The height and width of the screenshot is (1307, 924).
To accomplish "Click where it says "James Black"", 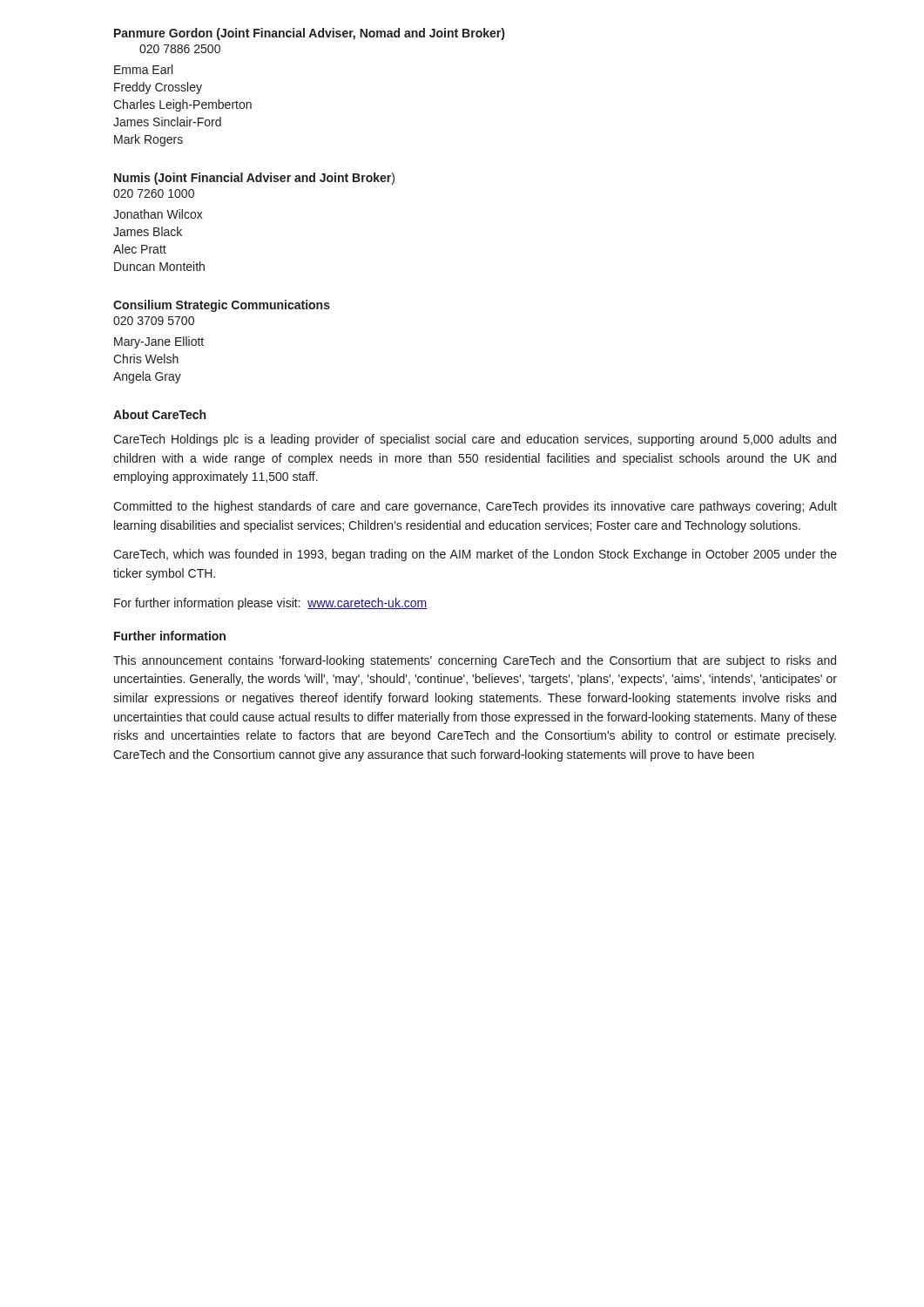I will (x=148, y=232).
